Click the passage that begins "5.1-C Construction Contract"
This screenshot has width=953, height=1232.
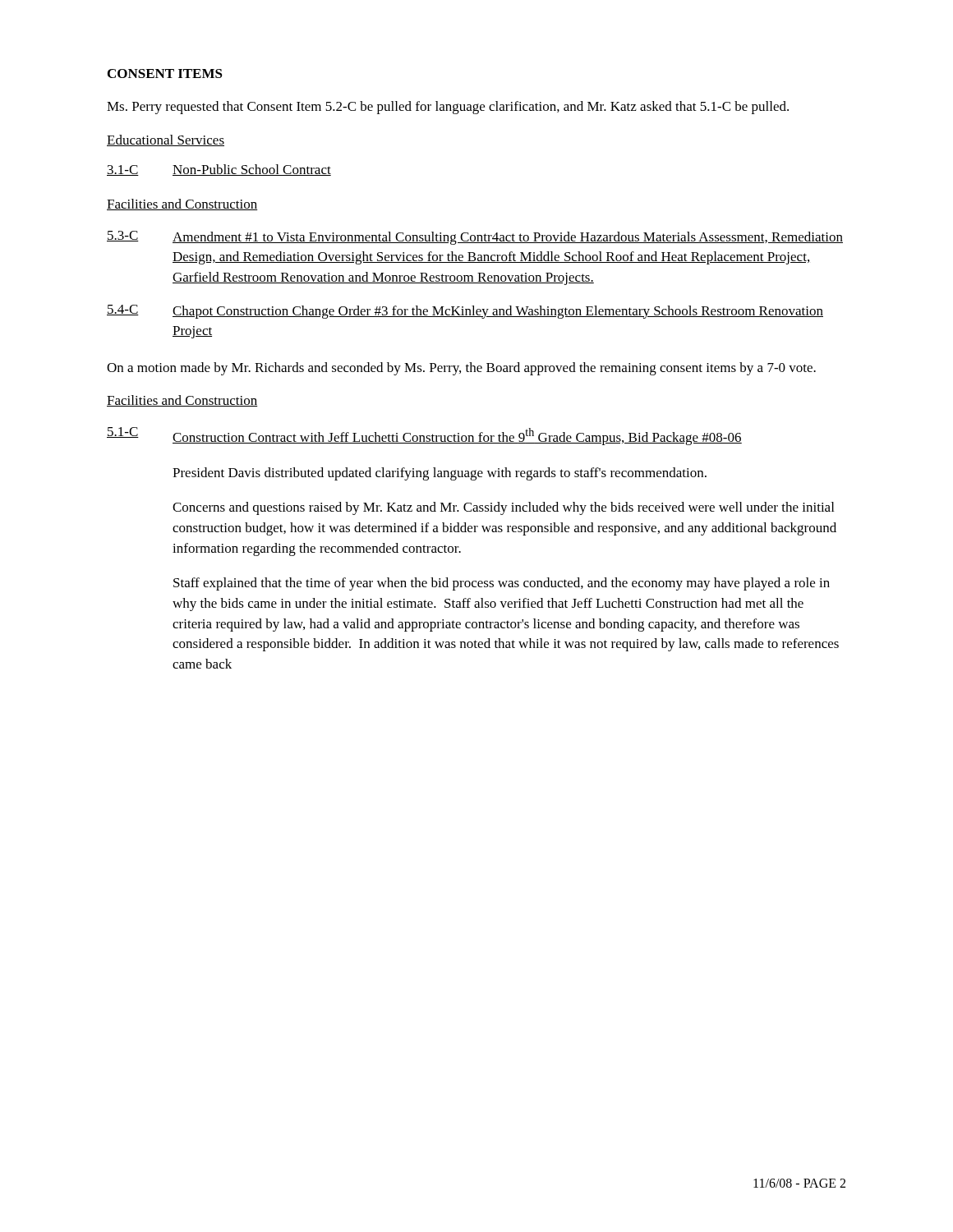[424, 436]
